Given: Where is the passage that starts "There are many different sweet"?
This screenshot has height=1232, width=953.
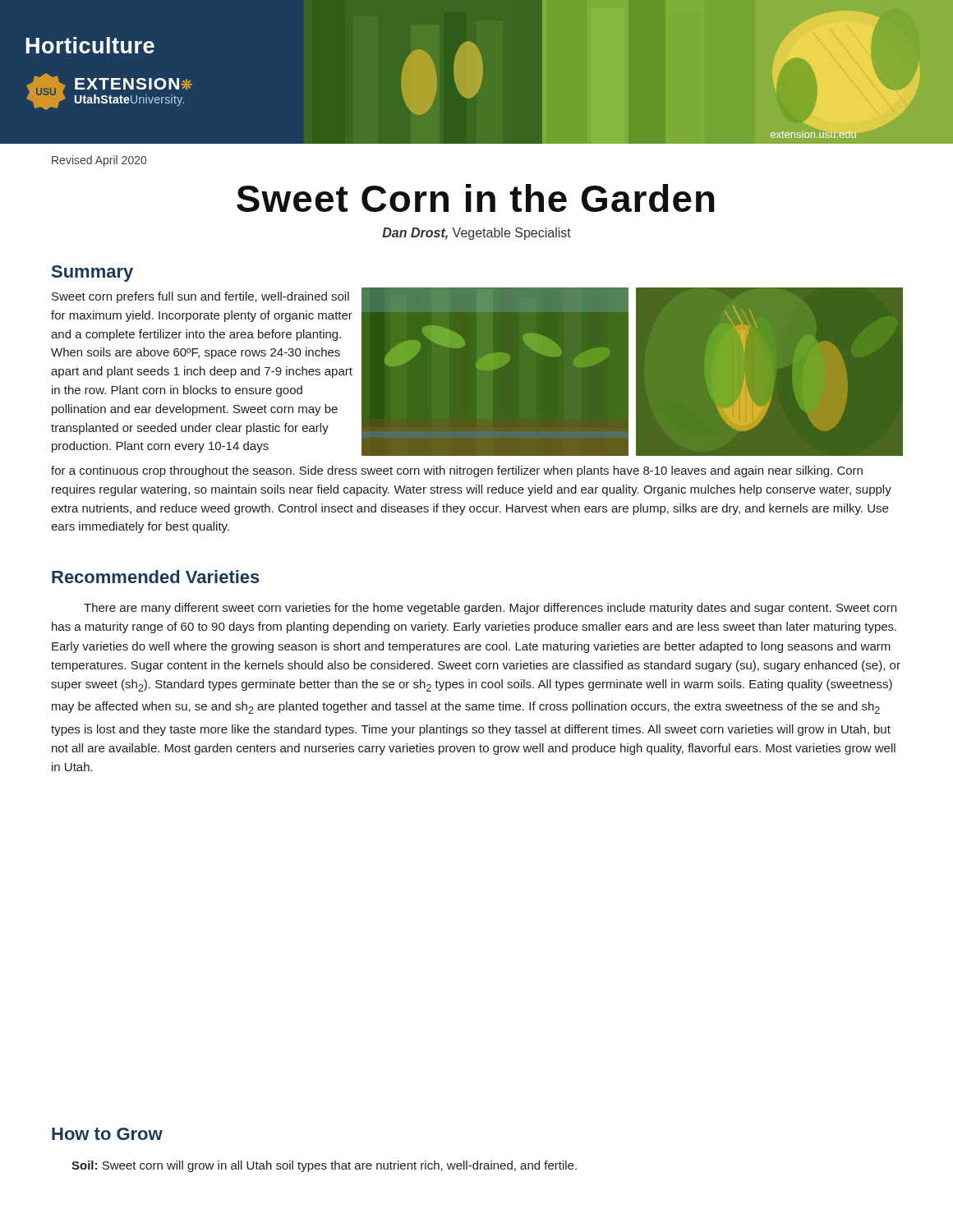Looking at the screenshot, I should [x=476, y=687].
